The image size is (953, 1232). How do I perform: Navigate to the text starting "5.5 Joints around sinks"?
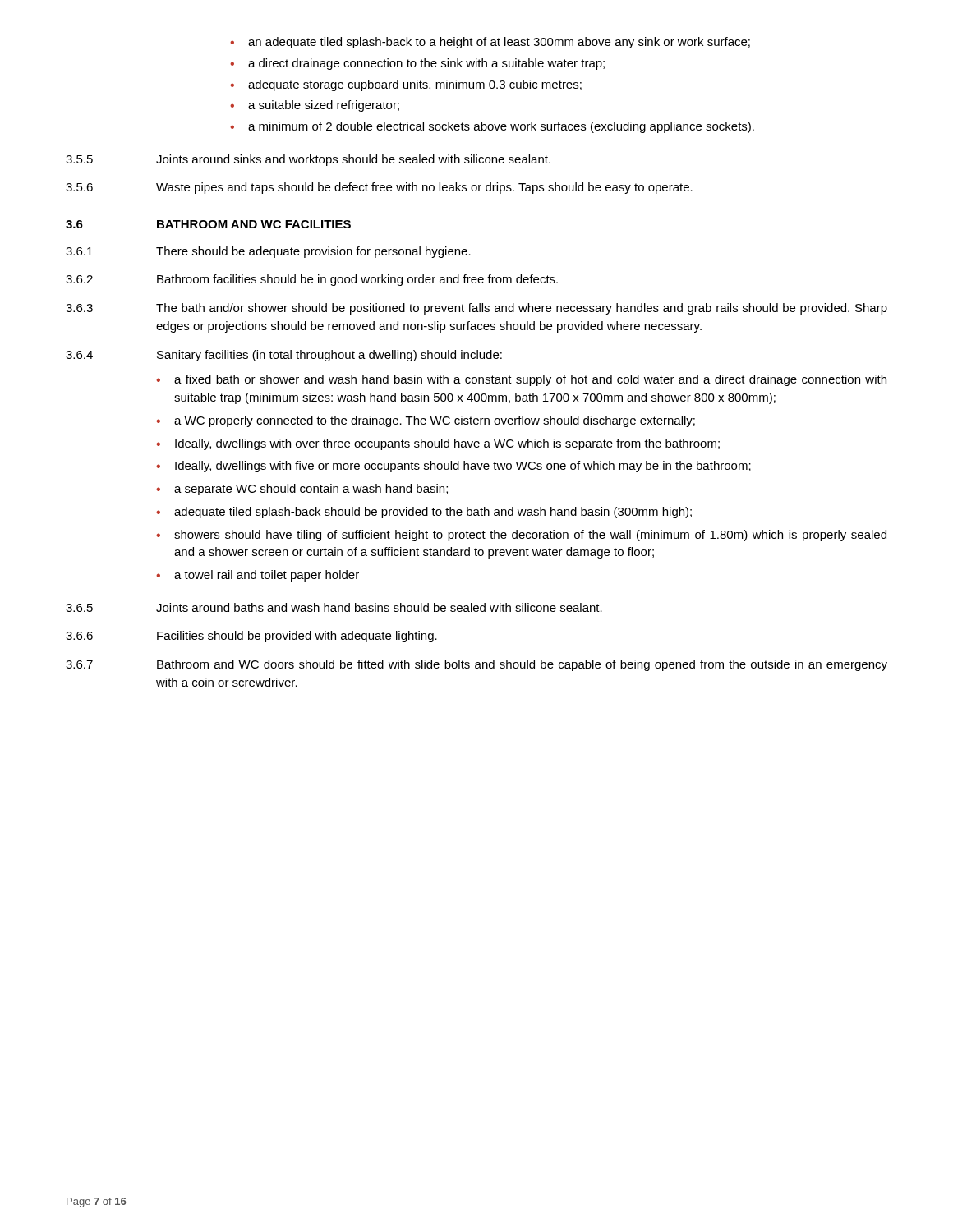coord(476,159)
